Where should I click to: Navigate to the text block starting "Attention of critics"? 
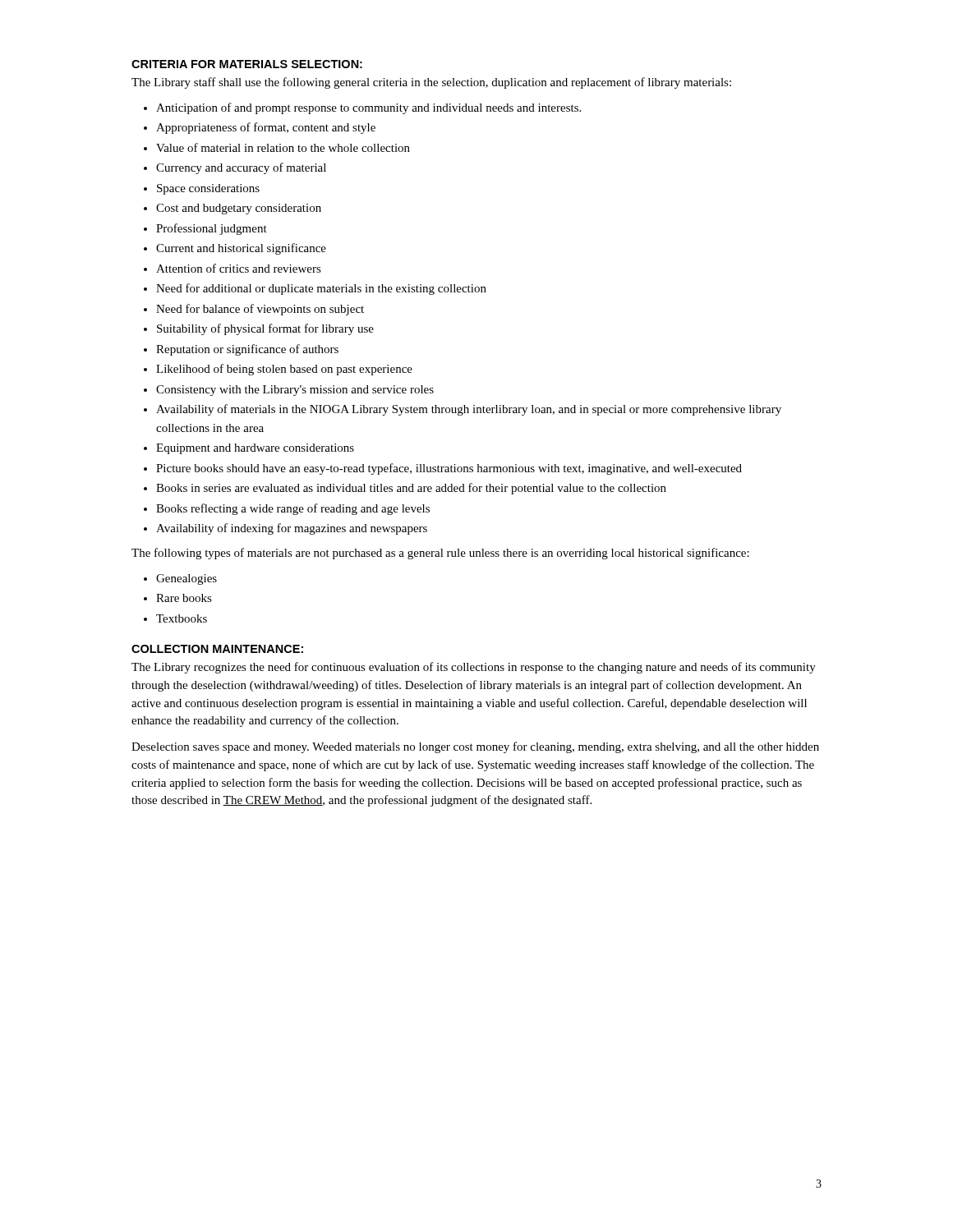click(239, 268)
